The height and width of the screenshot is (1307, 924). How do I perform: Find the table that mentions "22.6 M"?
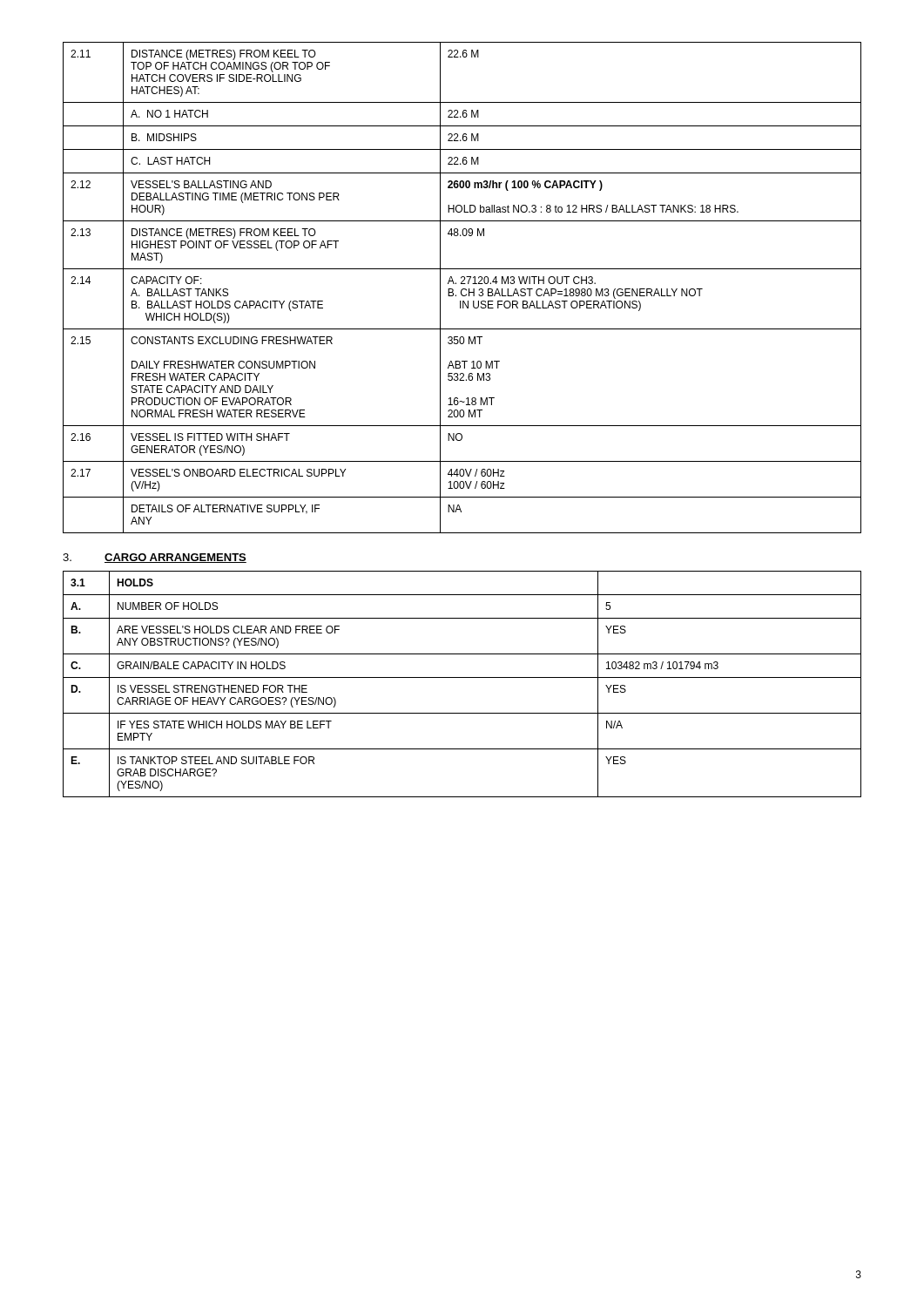point(462,288)
